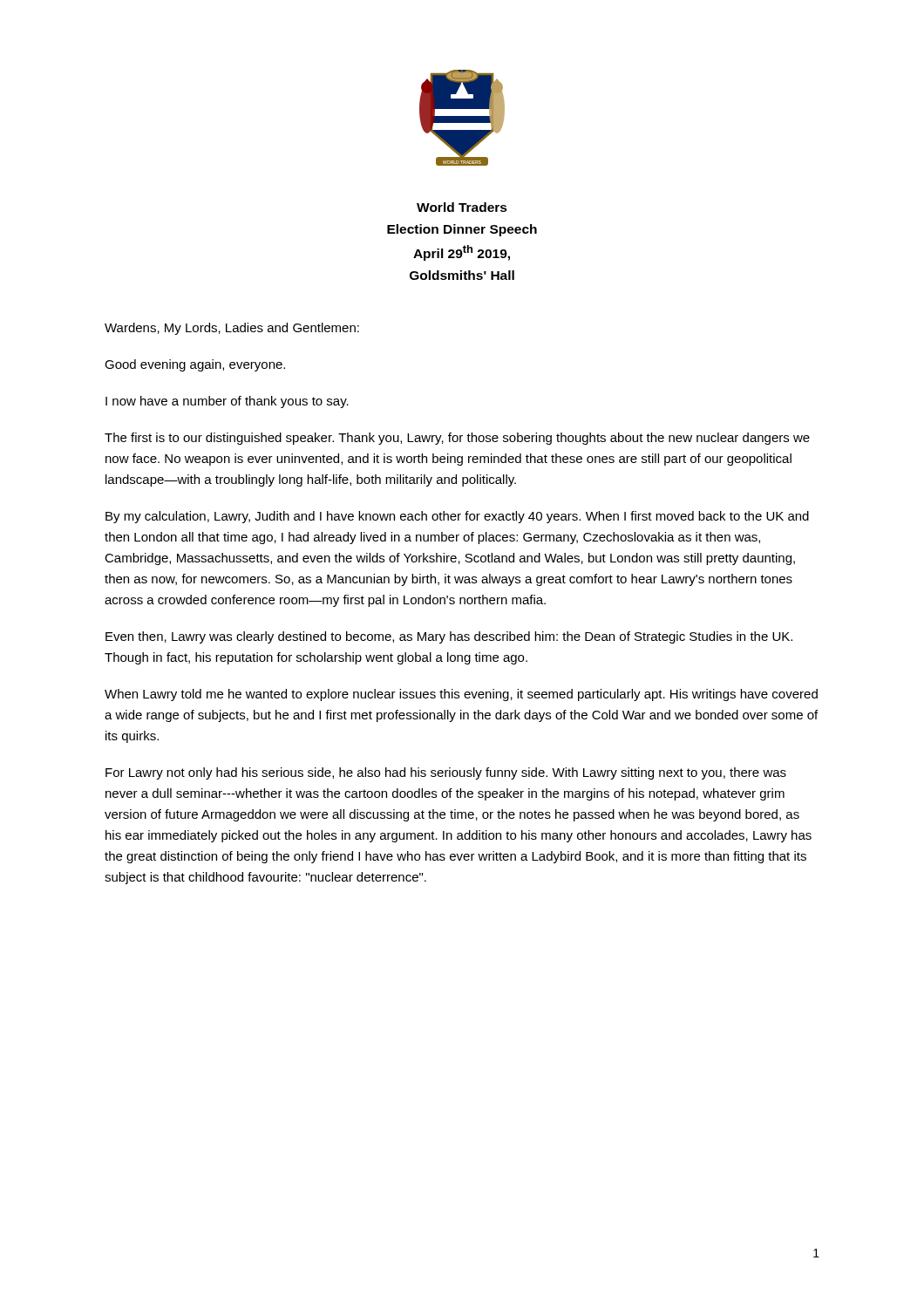Click on the text containing "Good evening again, everyone."
Screen dimensions: 1308x924
tap(195, 364)
